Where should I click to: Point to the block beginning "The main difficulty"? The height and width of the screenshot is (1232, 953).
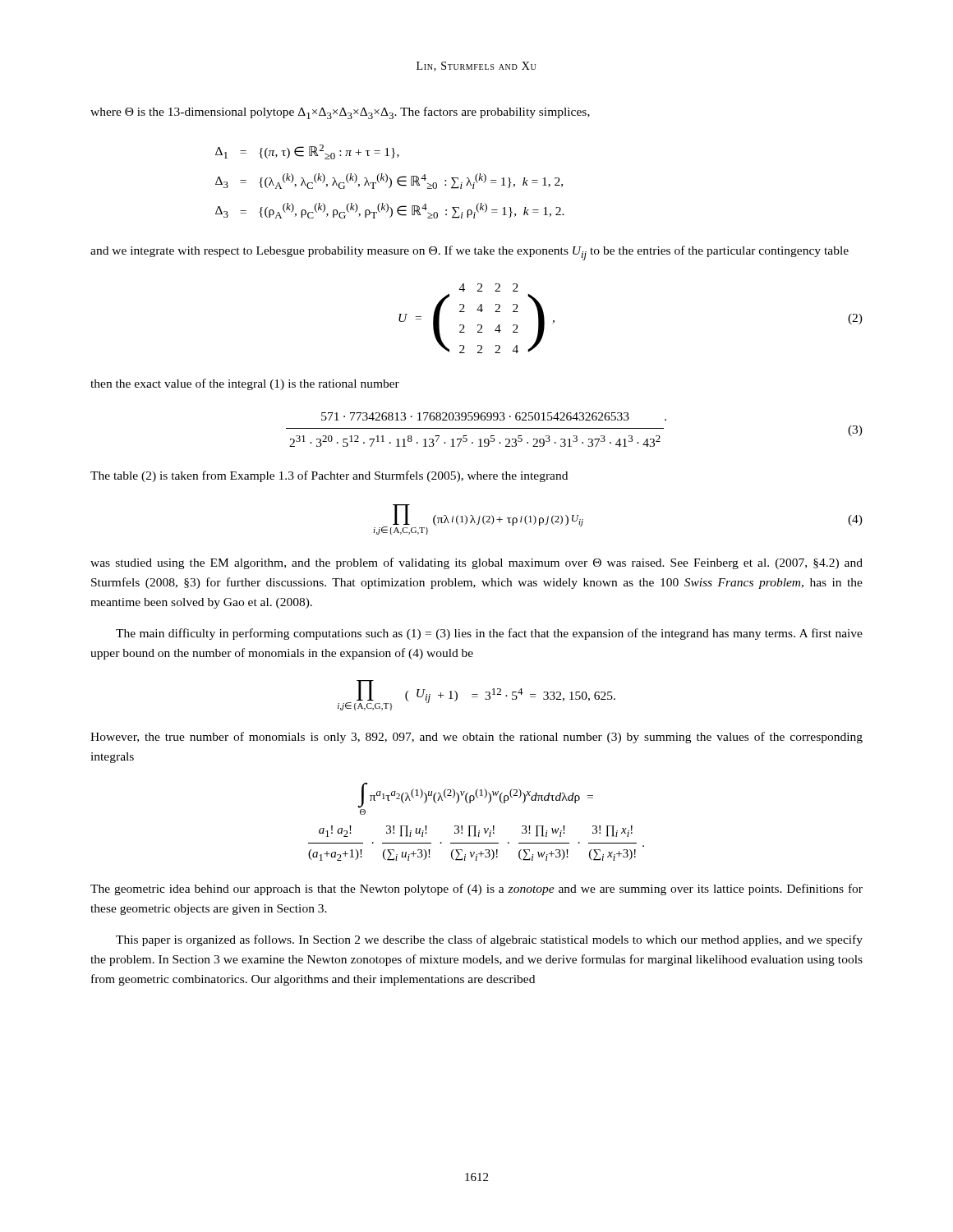476,642
